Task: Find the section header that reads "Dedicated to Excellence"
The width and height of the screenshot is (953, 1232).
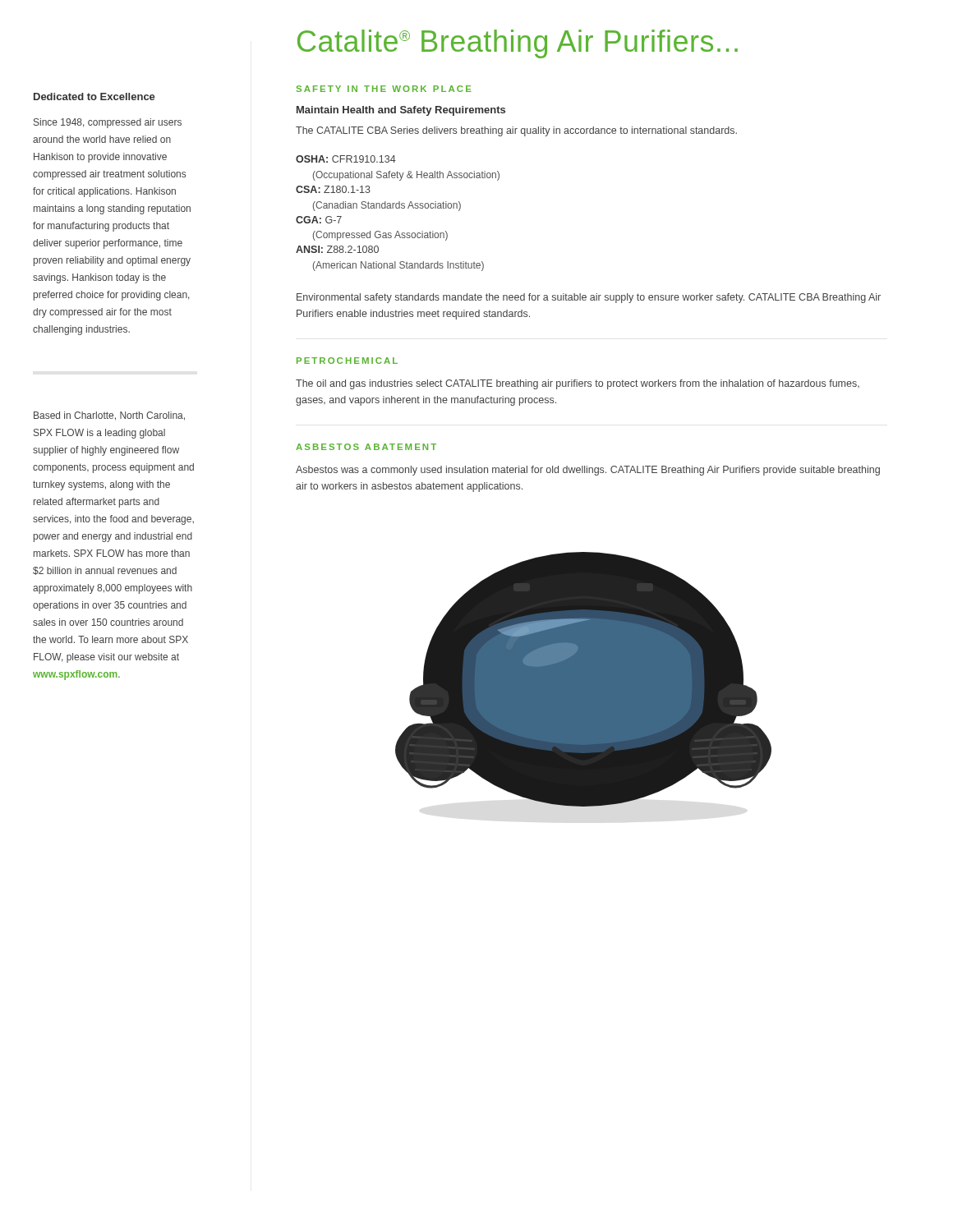Action: tap(115, 96)
